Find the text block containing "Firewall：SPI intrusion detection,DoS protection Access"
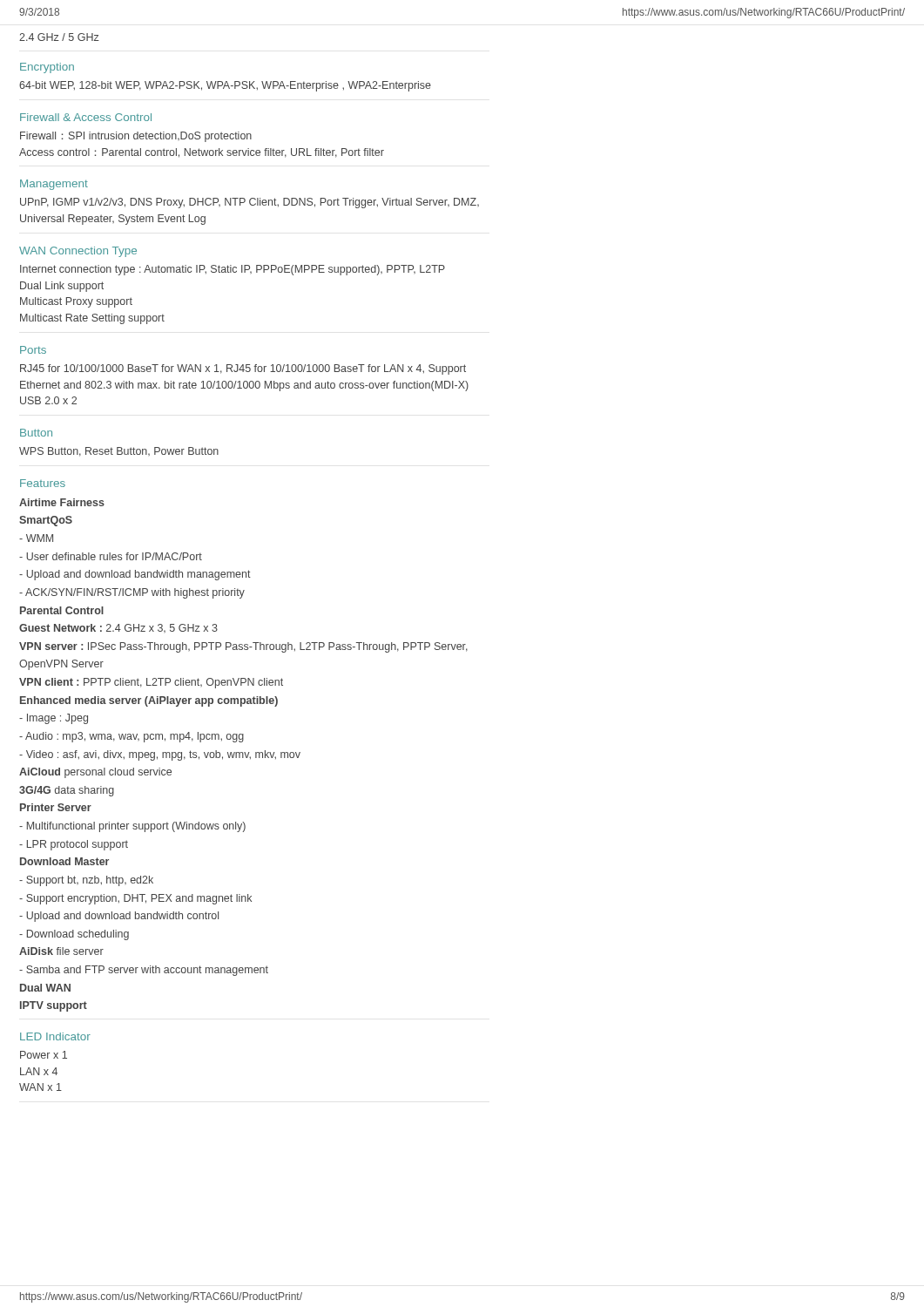924x1307 pixels. coord(202,144)
